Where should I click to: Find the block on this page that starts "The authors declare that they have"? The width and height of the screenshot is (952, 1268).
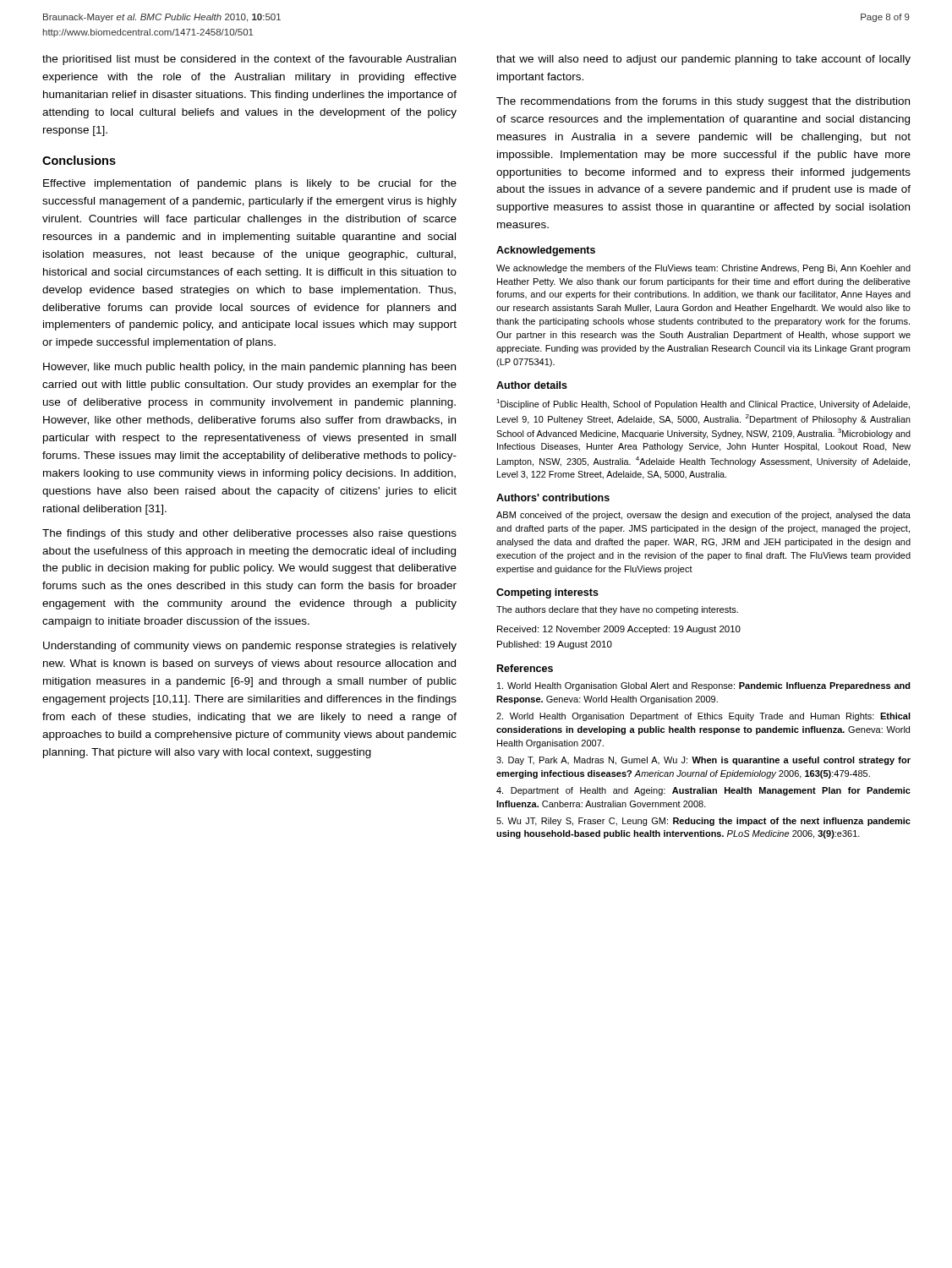(703, 610)
